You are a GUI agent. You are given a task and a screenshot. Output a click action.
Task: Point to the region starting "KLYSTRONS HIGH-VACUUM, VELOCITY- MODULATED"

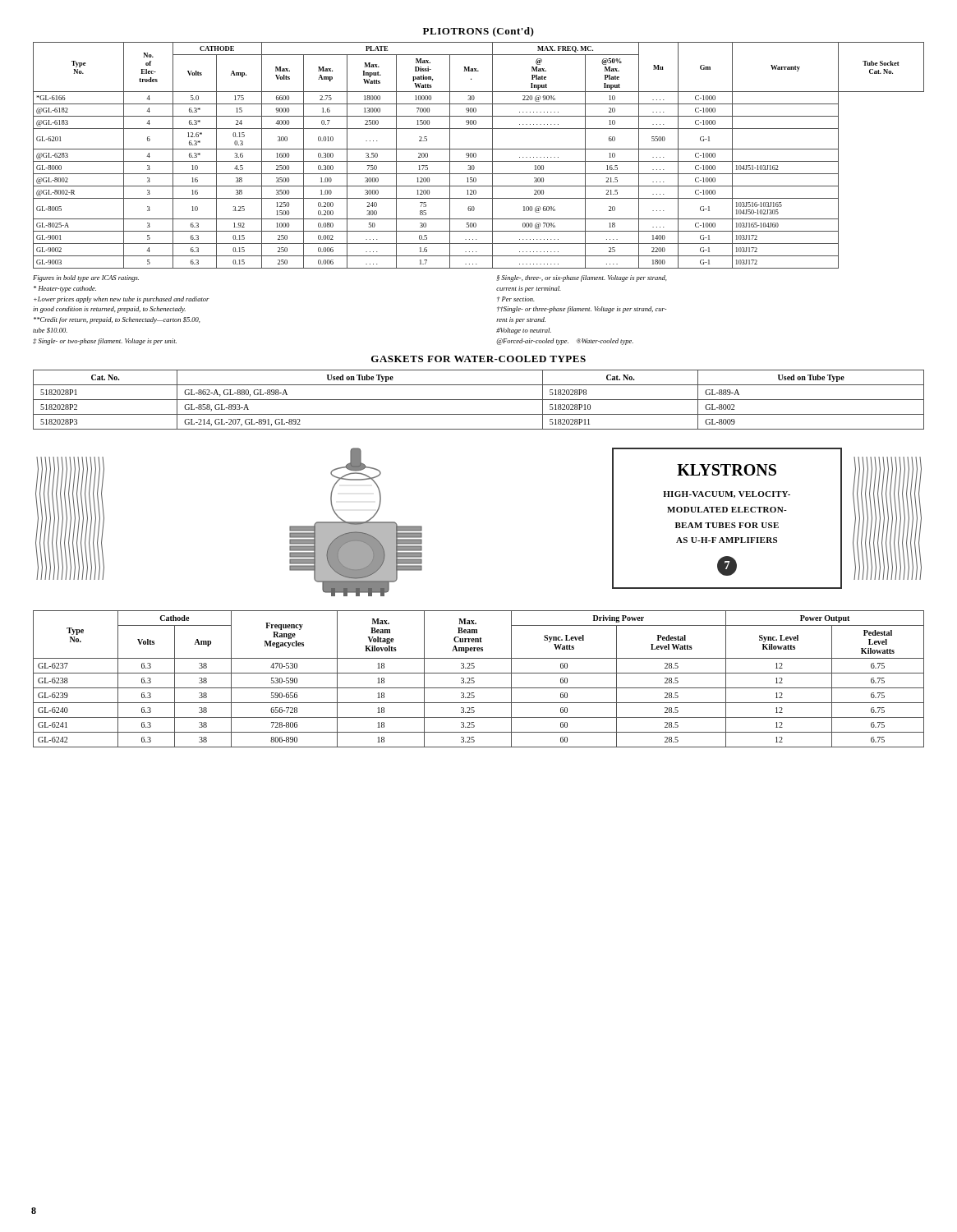point(727,518)
